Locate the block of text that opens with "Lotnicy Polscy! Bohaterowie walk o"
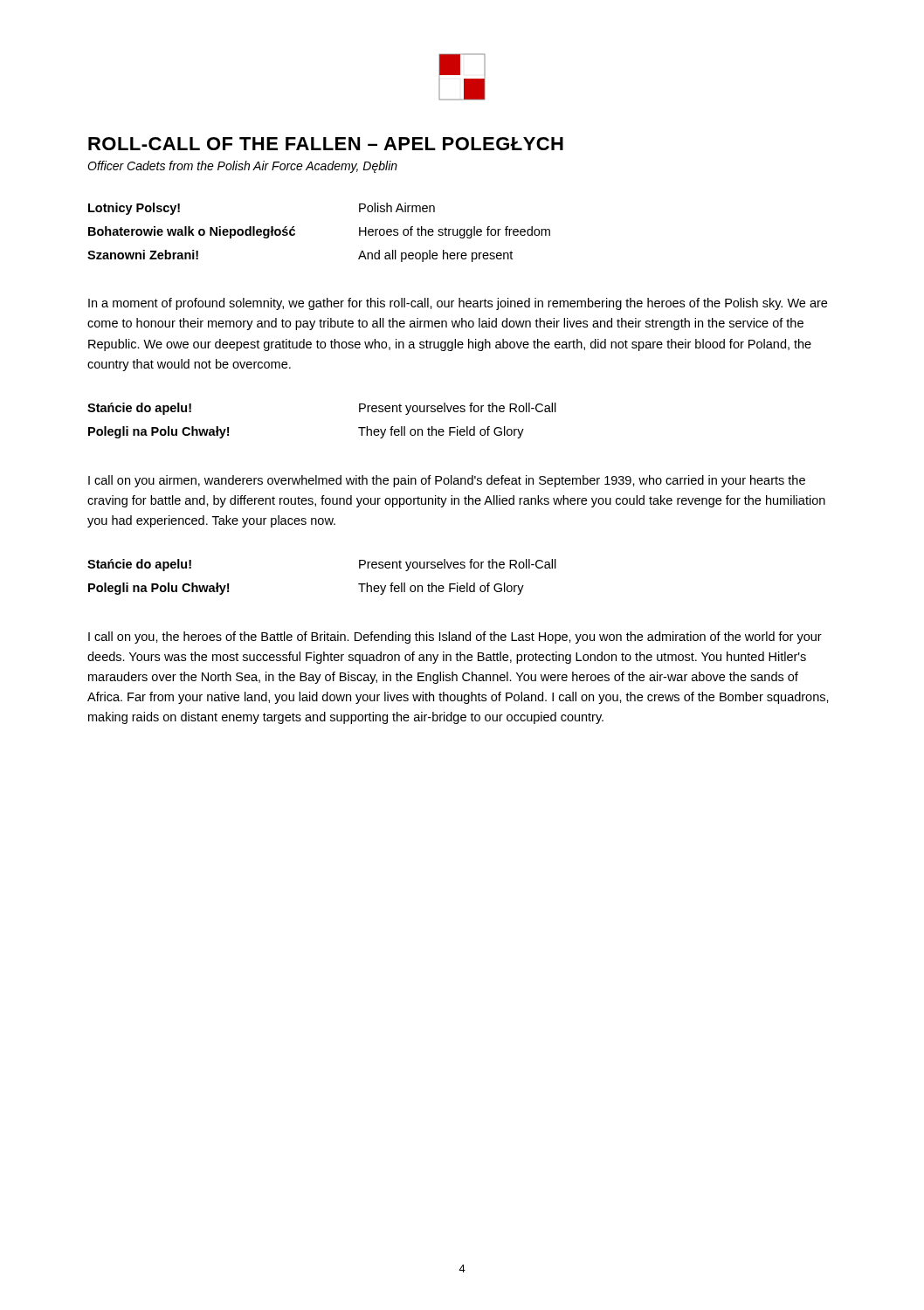Viewport: 924px width, 1310px height. tap(462, 234)
